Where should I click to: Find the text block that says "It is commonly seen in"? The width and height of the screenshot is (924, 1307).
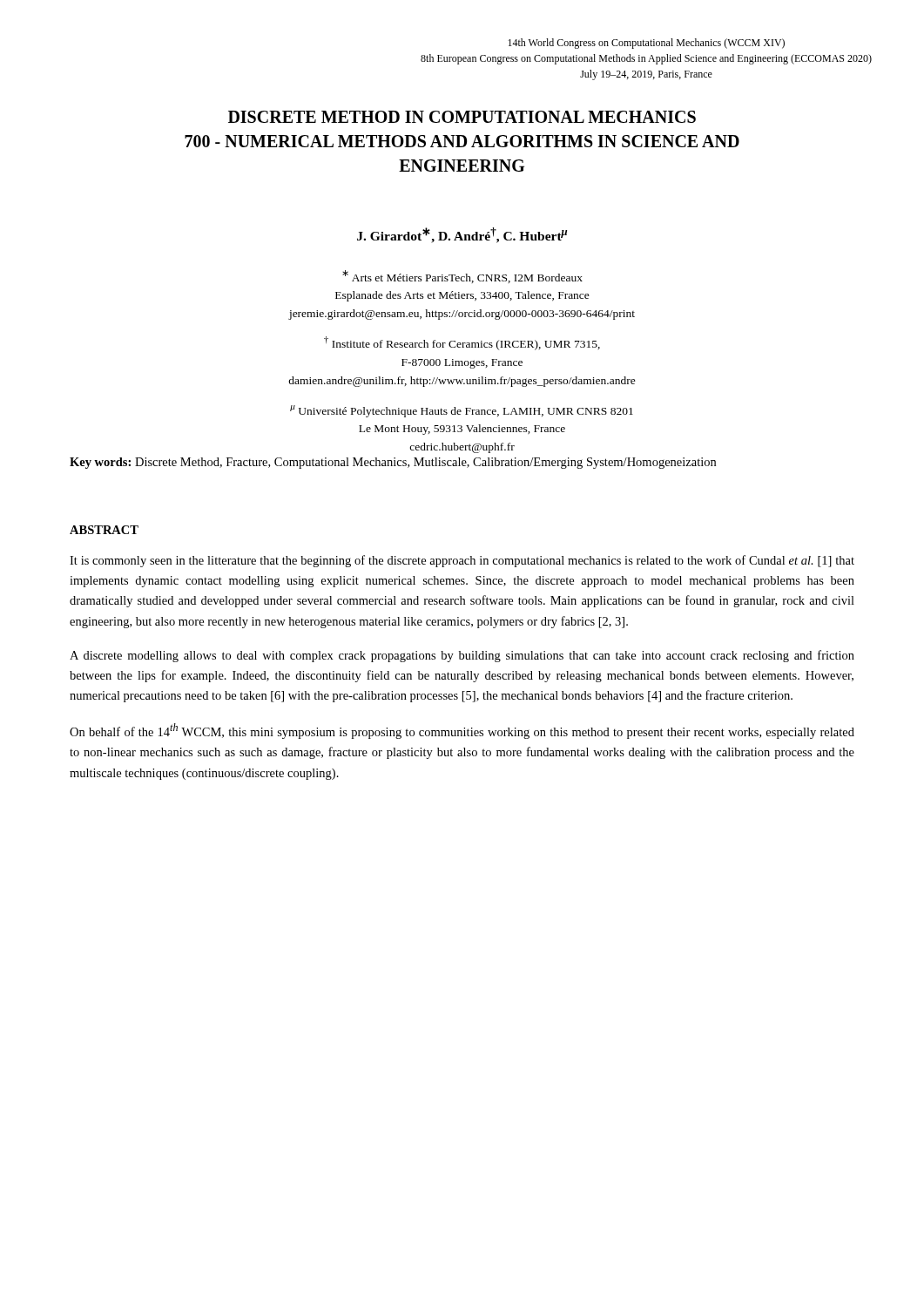[462, 591]
